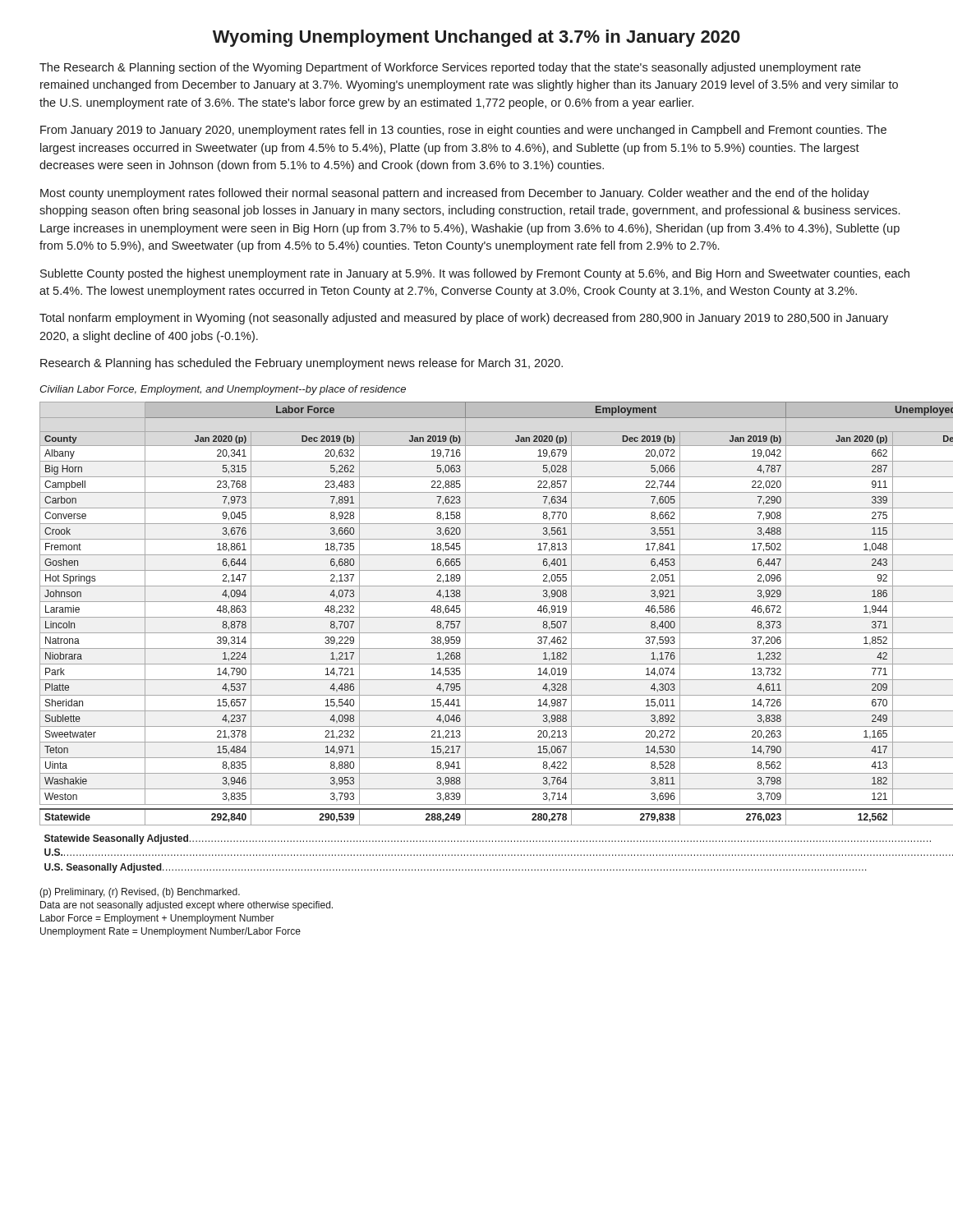Click on the footnote containing "Data are not seasonally adjusted except where"
The image size is (953, 1232).
pos(186,906)
